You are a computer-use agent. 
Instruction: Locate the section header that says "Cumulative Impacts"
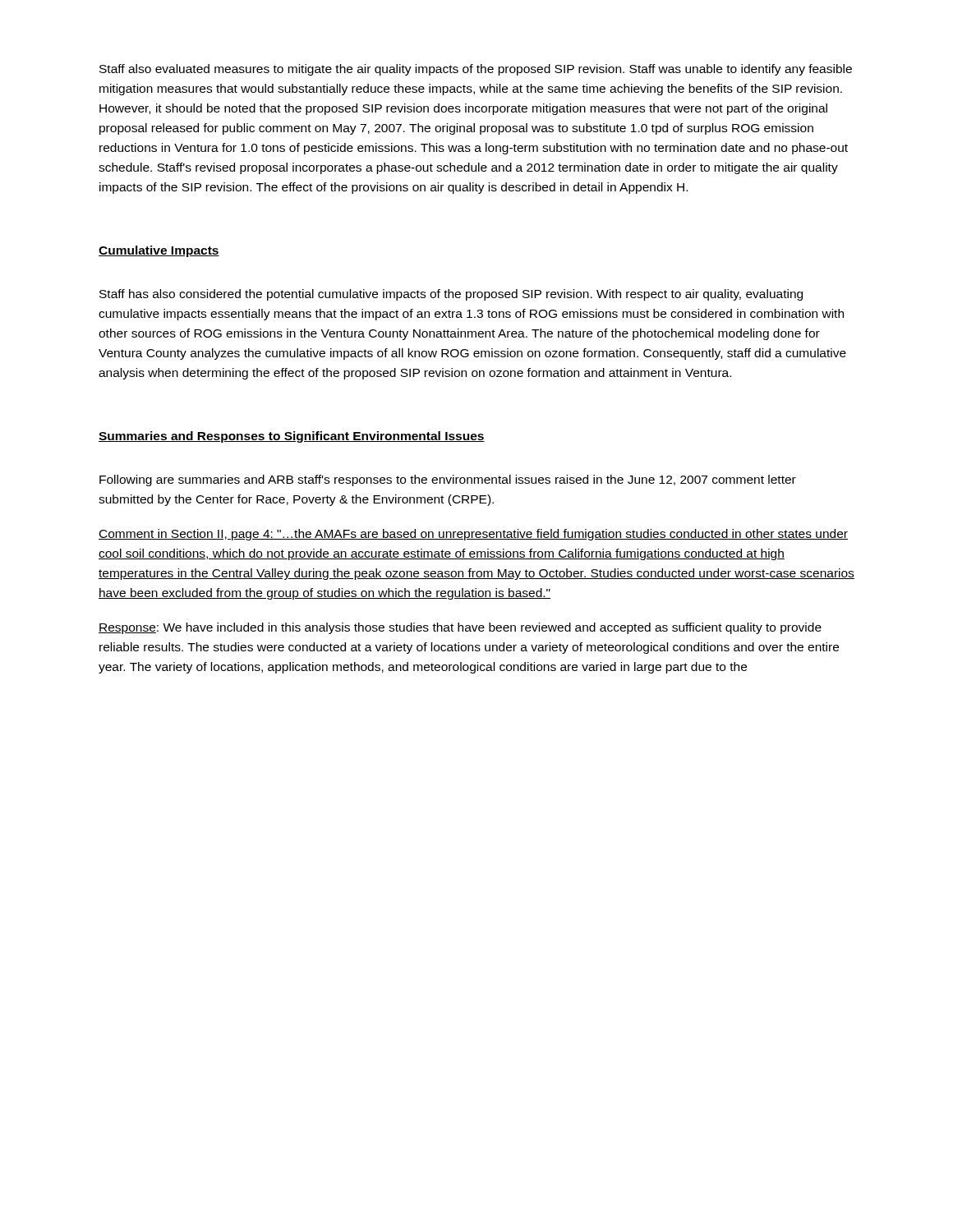(159, 251)
